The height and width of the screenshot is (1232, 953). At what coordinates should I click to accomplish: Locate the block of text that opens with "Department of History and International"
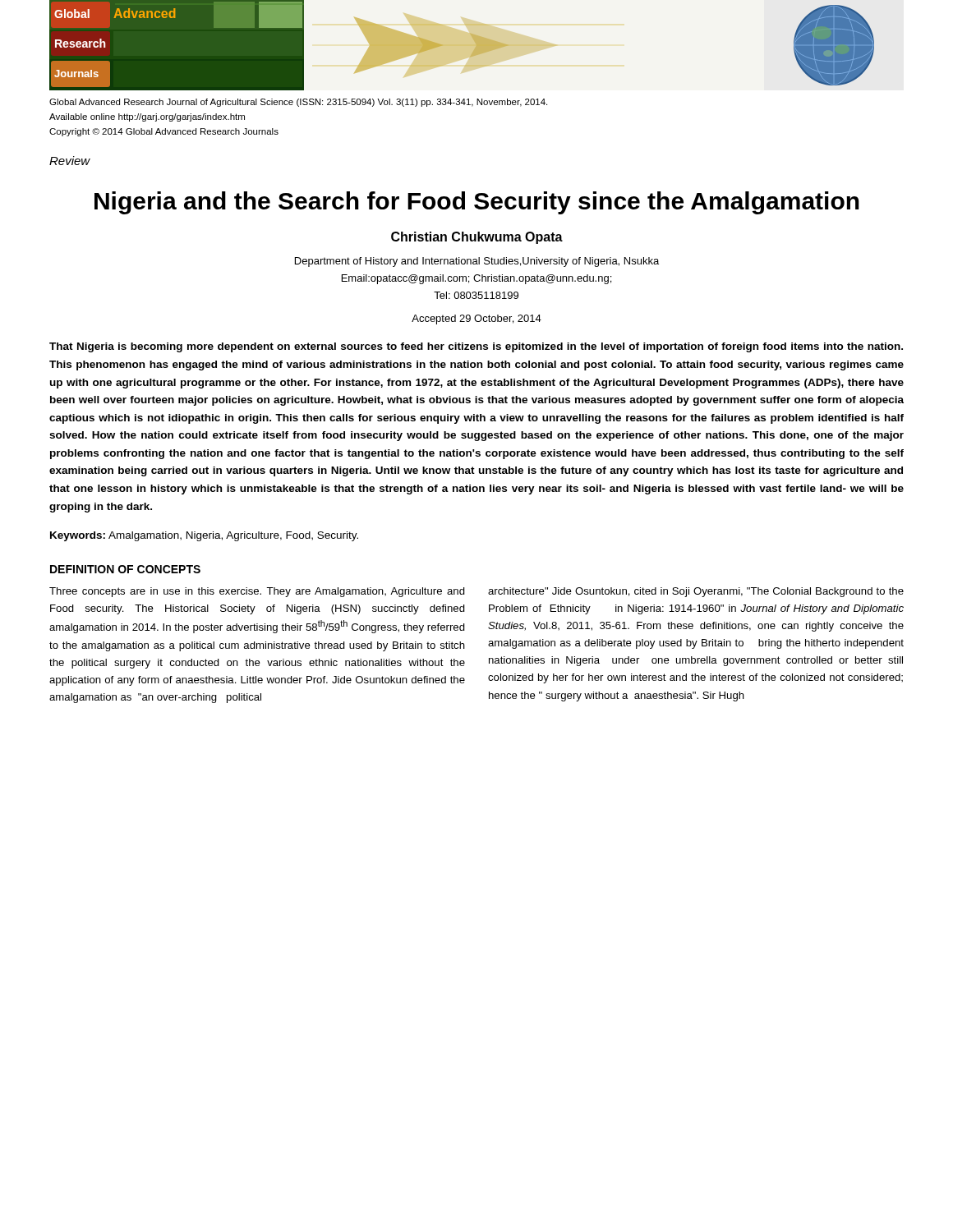476,278
